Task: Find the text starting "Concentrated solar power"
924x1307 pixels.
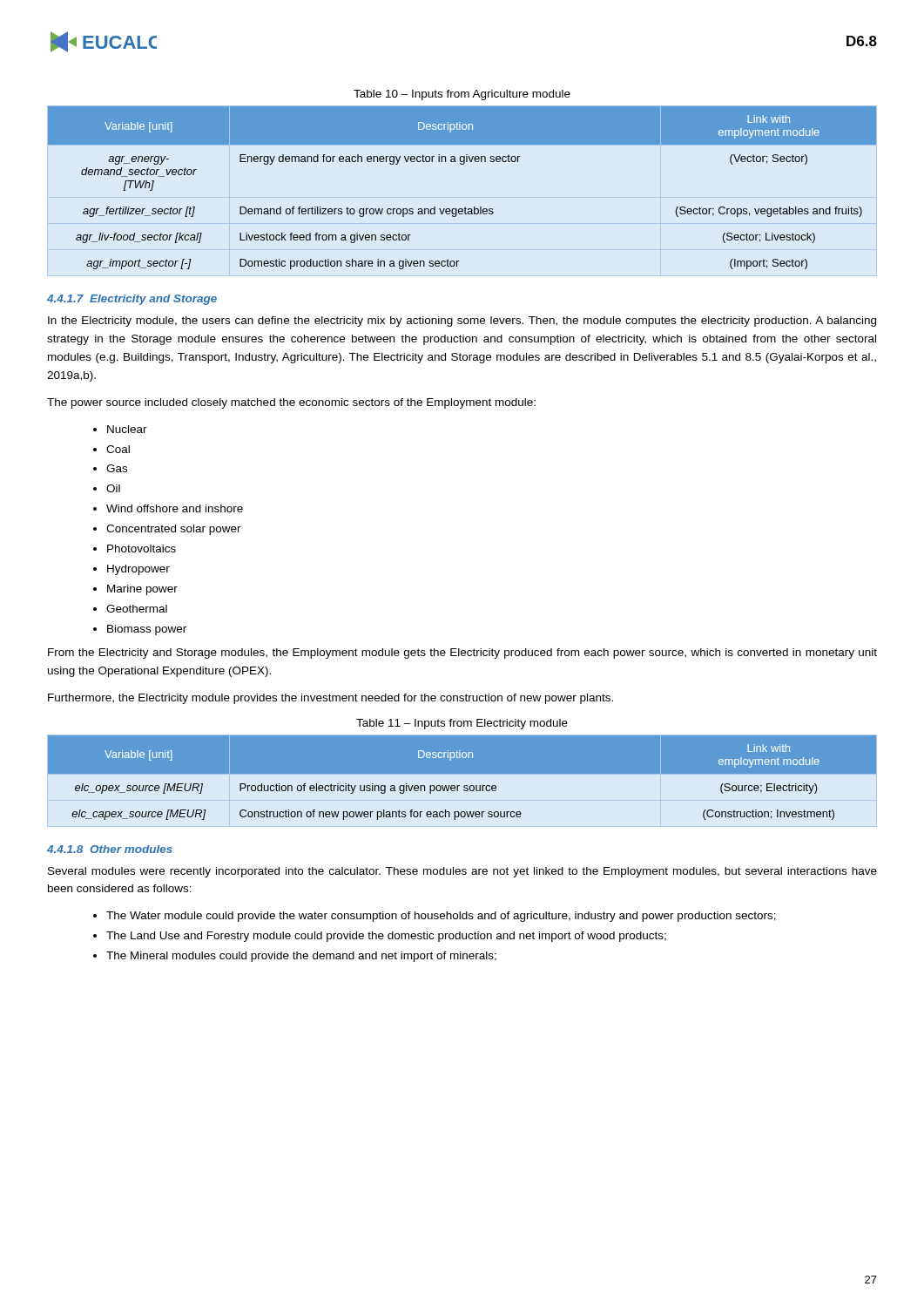Action: tap(174, 529)
